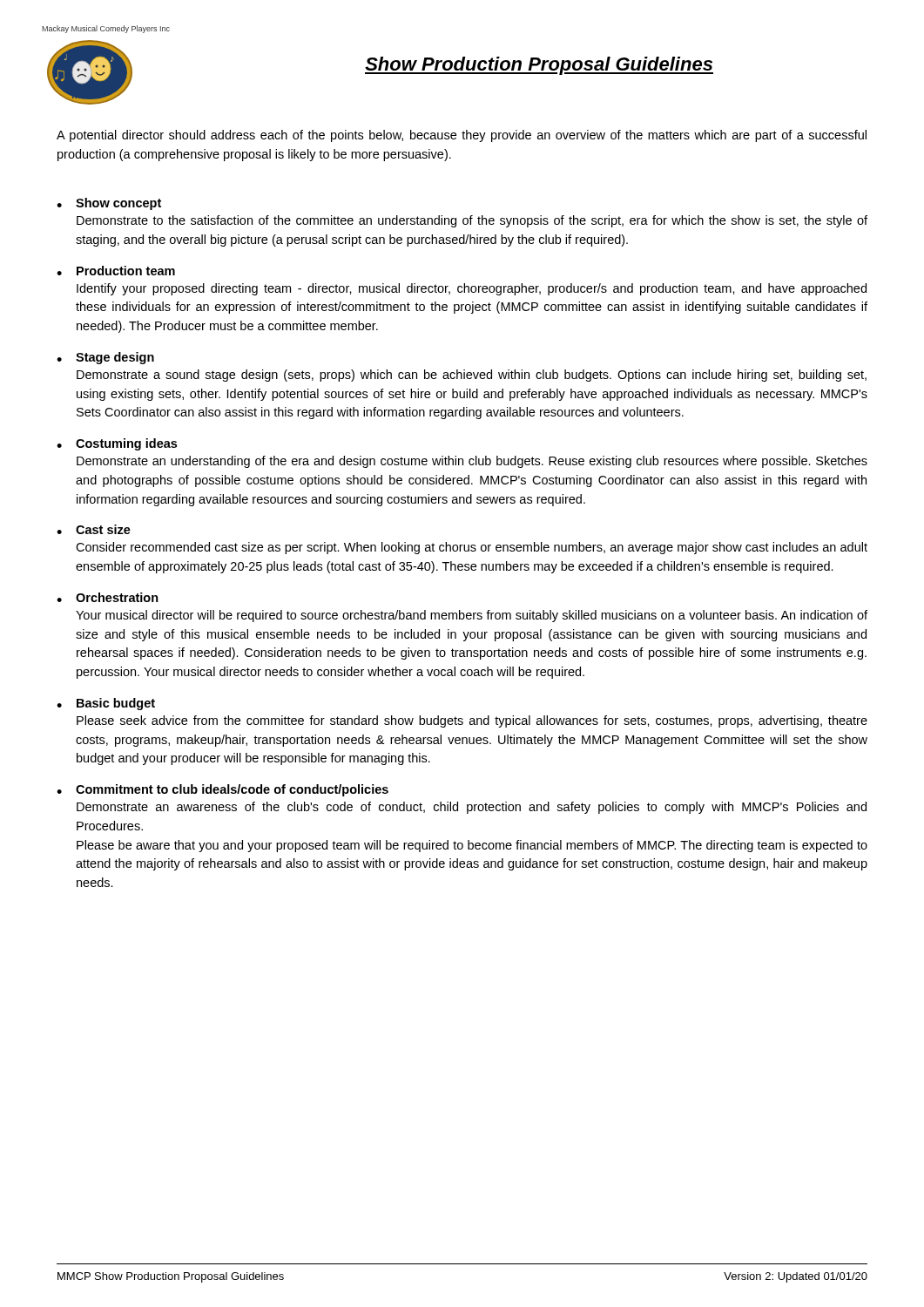Locate the text "Show Production Proposal Guidelines"
The width and height of the screenshot is (924, 1307).
[x=539, y=65]
